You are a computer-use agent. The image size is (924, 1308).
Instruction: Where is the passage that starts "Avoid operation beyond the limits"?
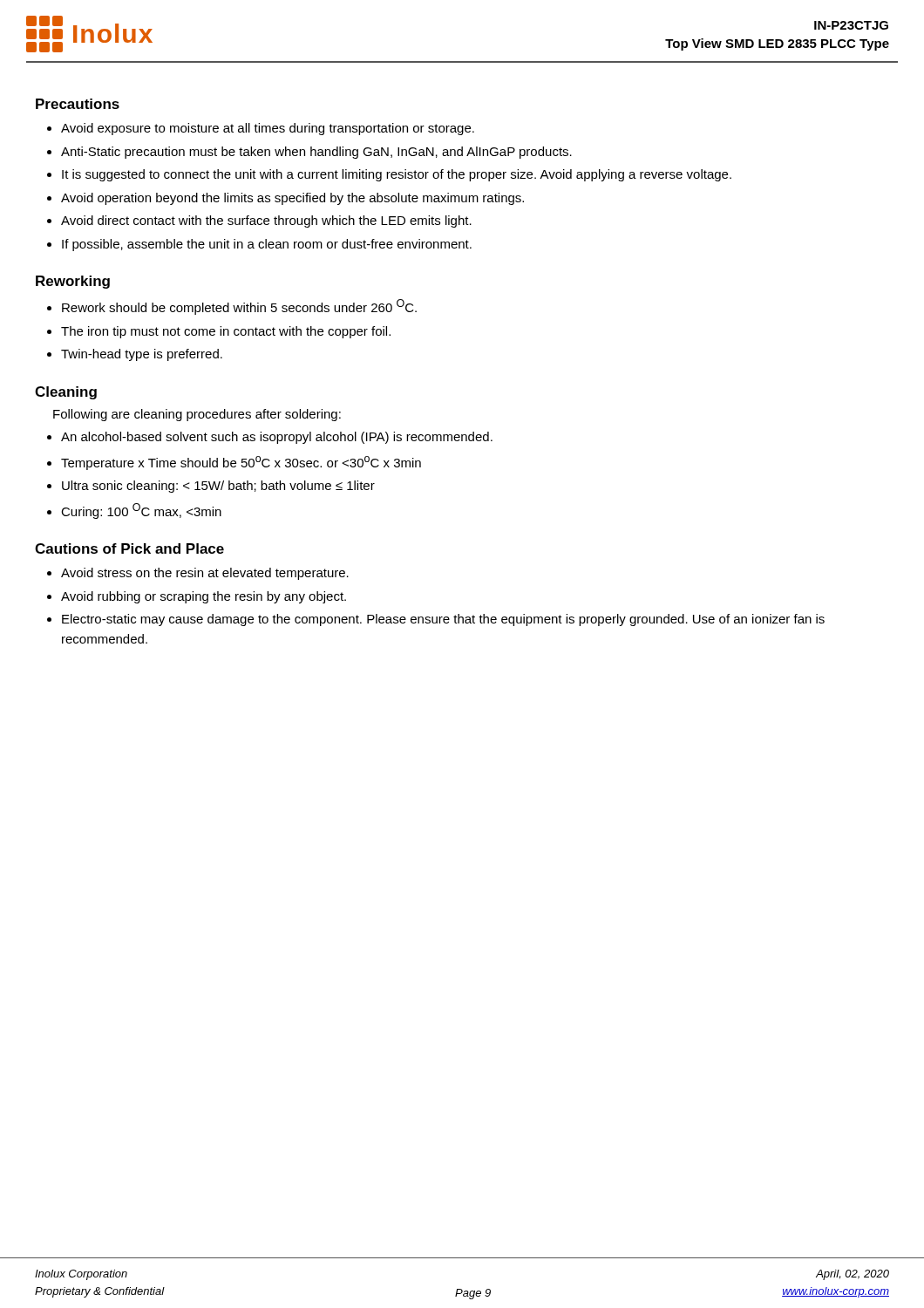click(x=462, y=198)
